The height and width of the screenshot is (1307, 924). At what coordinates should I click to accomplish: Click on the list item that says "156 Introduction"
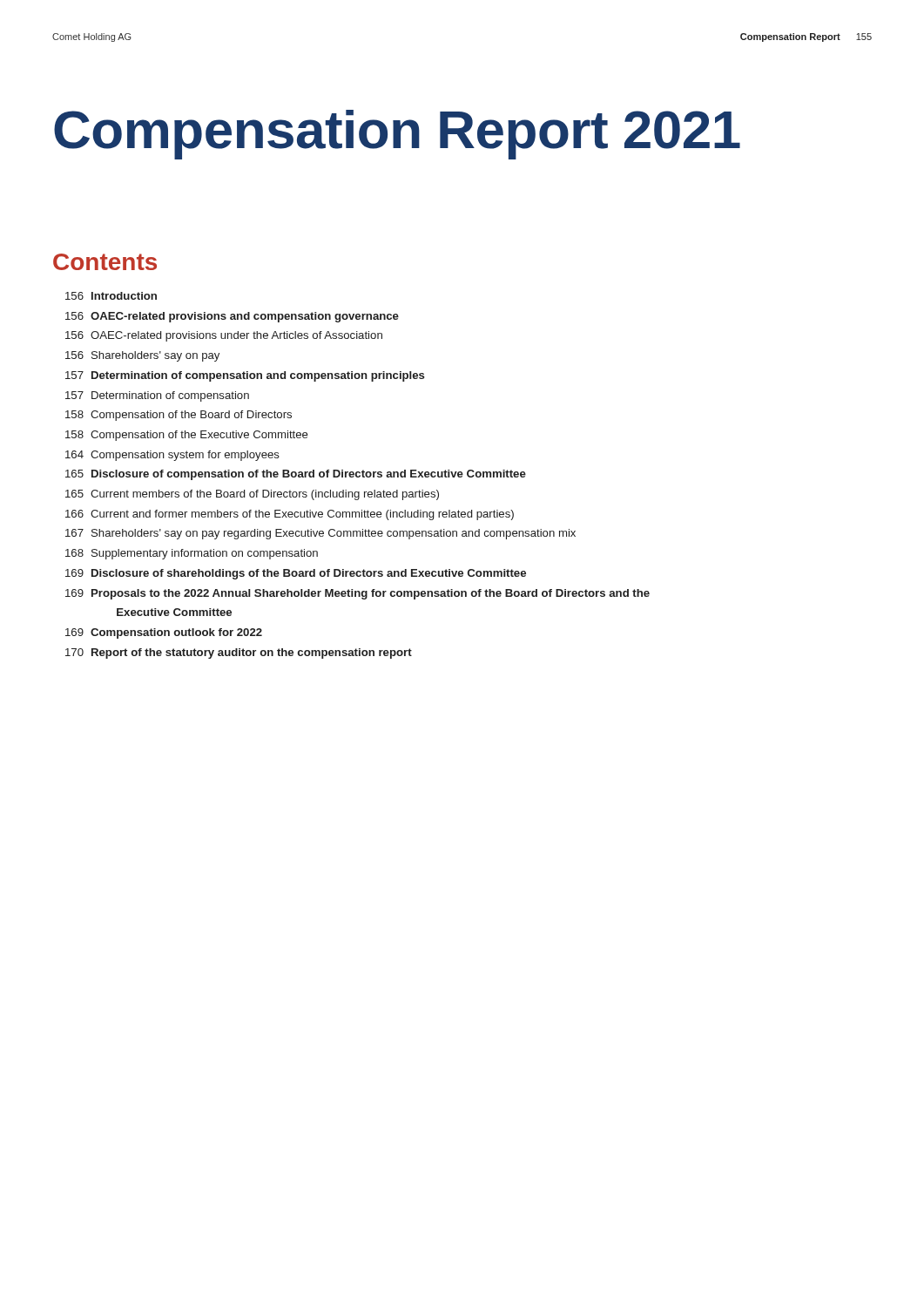tap(111, 296)
